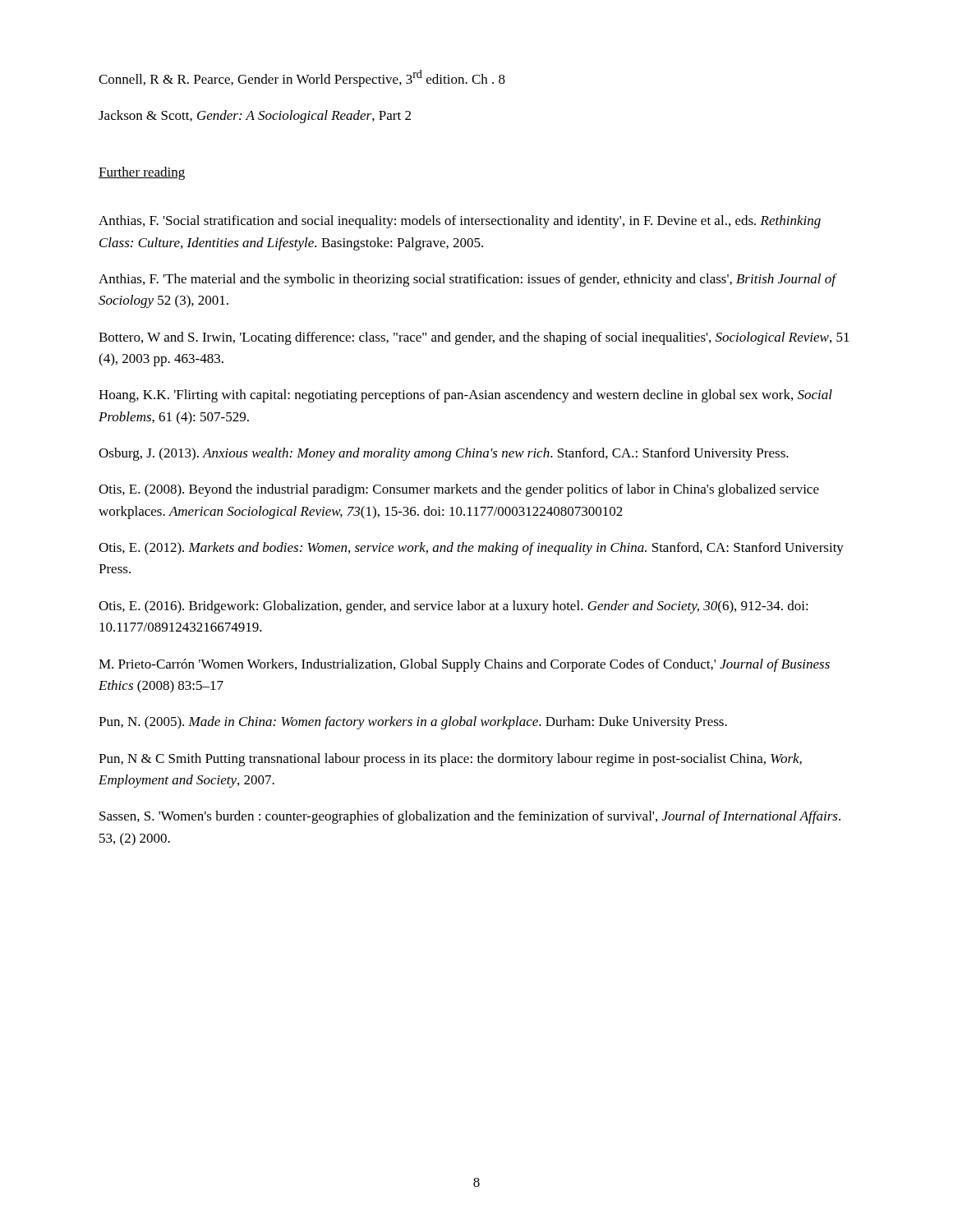
Task: Find the list item containing "Sassen, S. 'Women's burden : counter-geographies"
Action: (x=470, y=827)
